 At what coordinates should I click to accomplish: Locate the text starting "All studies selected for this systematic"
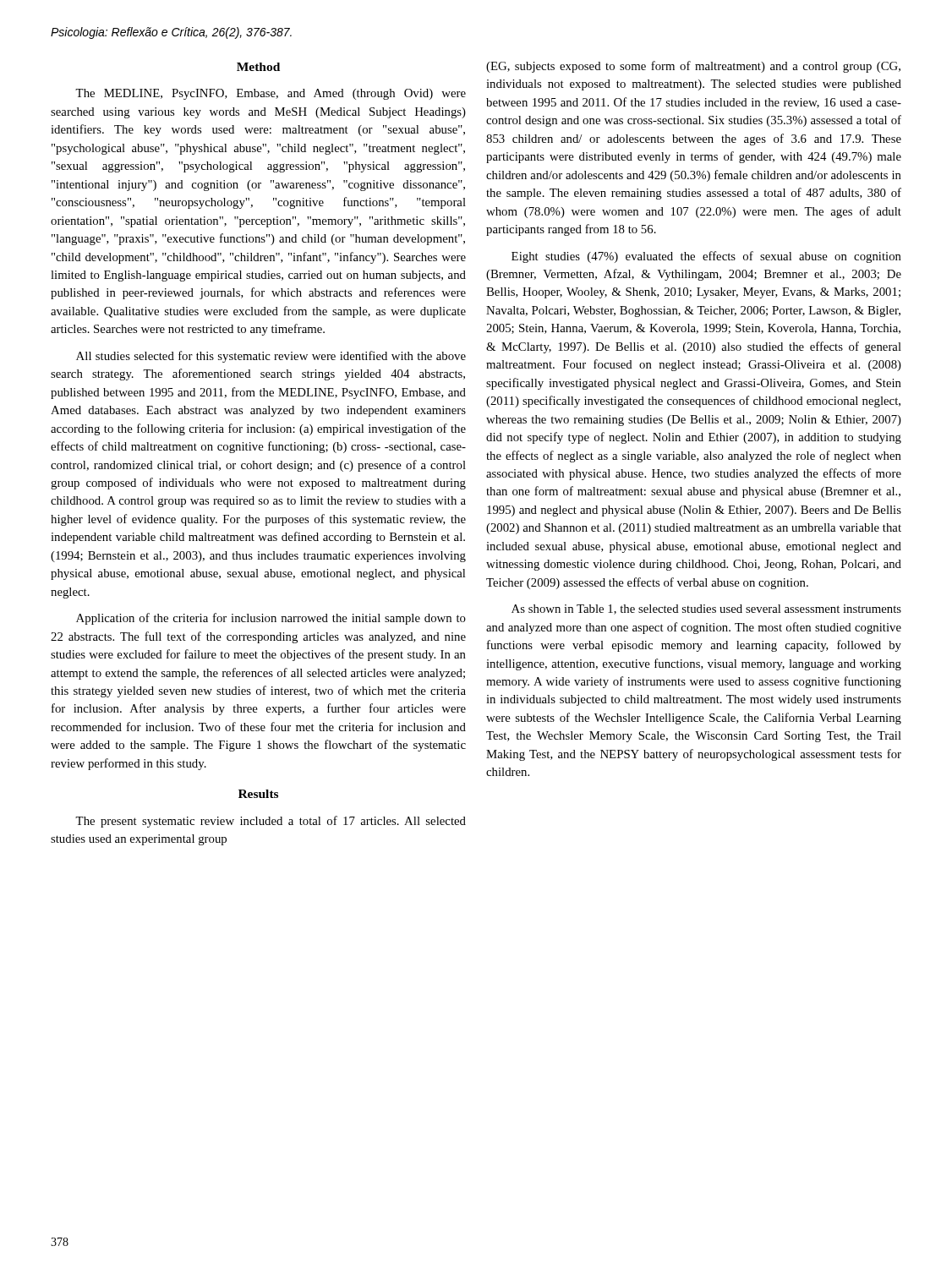pos(258,474)
